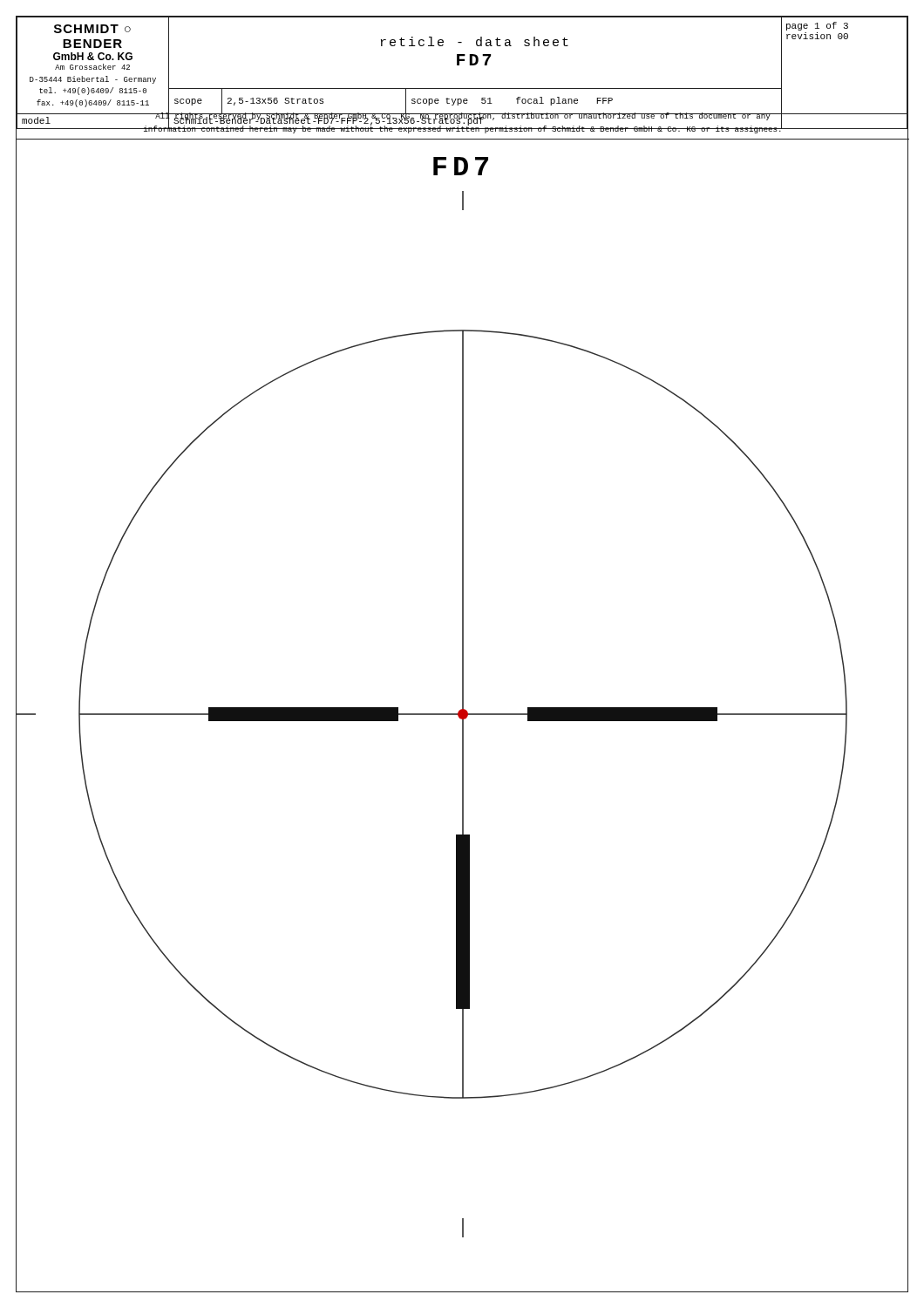Click on the schematic

[463, 714]
